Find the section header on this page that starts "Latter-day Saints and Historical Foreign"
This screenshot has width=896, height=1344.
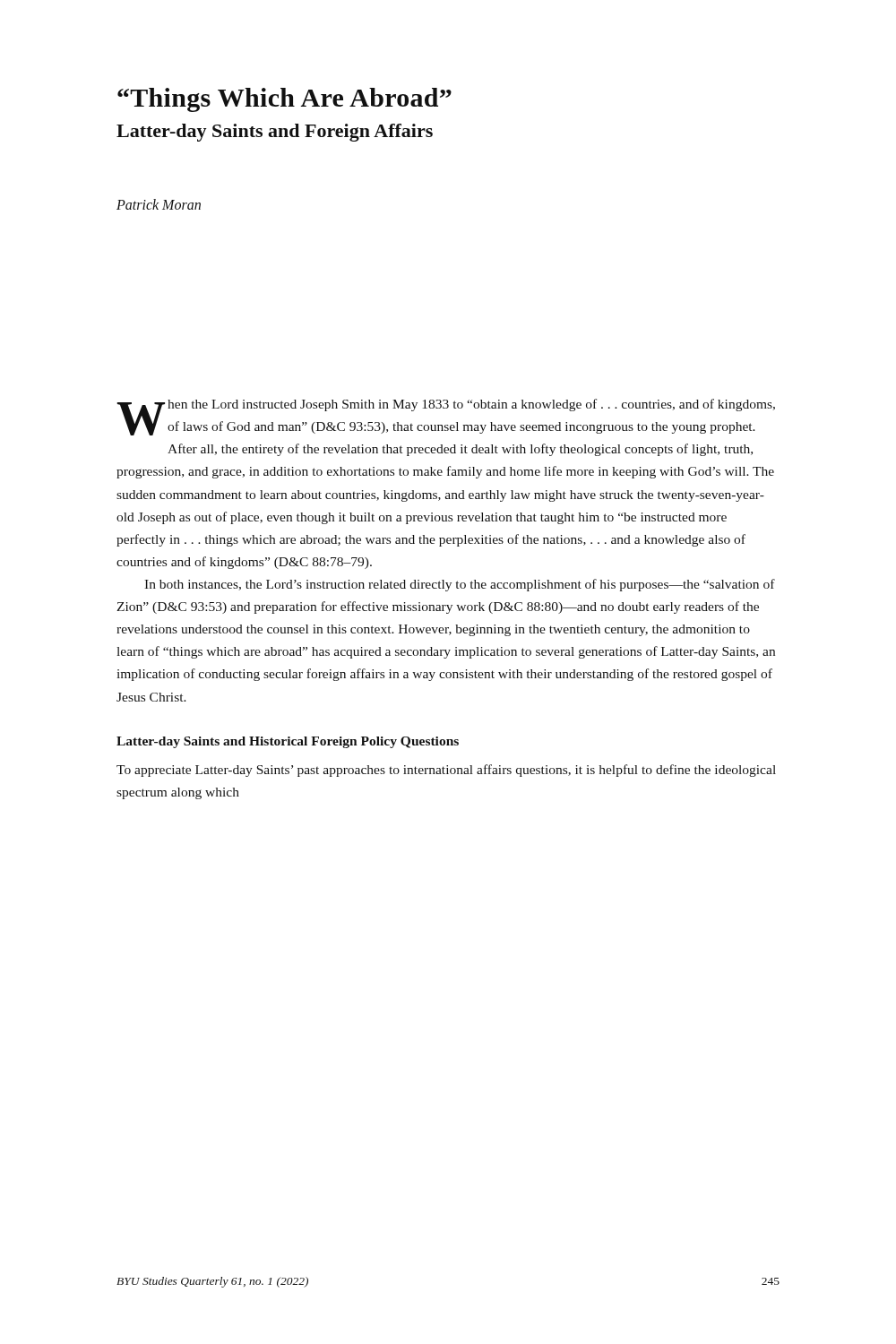[x=448, y=741]
